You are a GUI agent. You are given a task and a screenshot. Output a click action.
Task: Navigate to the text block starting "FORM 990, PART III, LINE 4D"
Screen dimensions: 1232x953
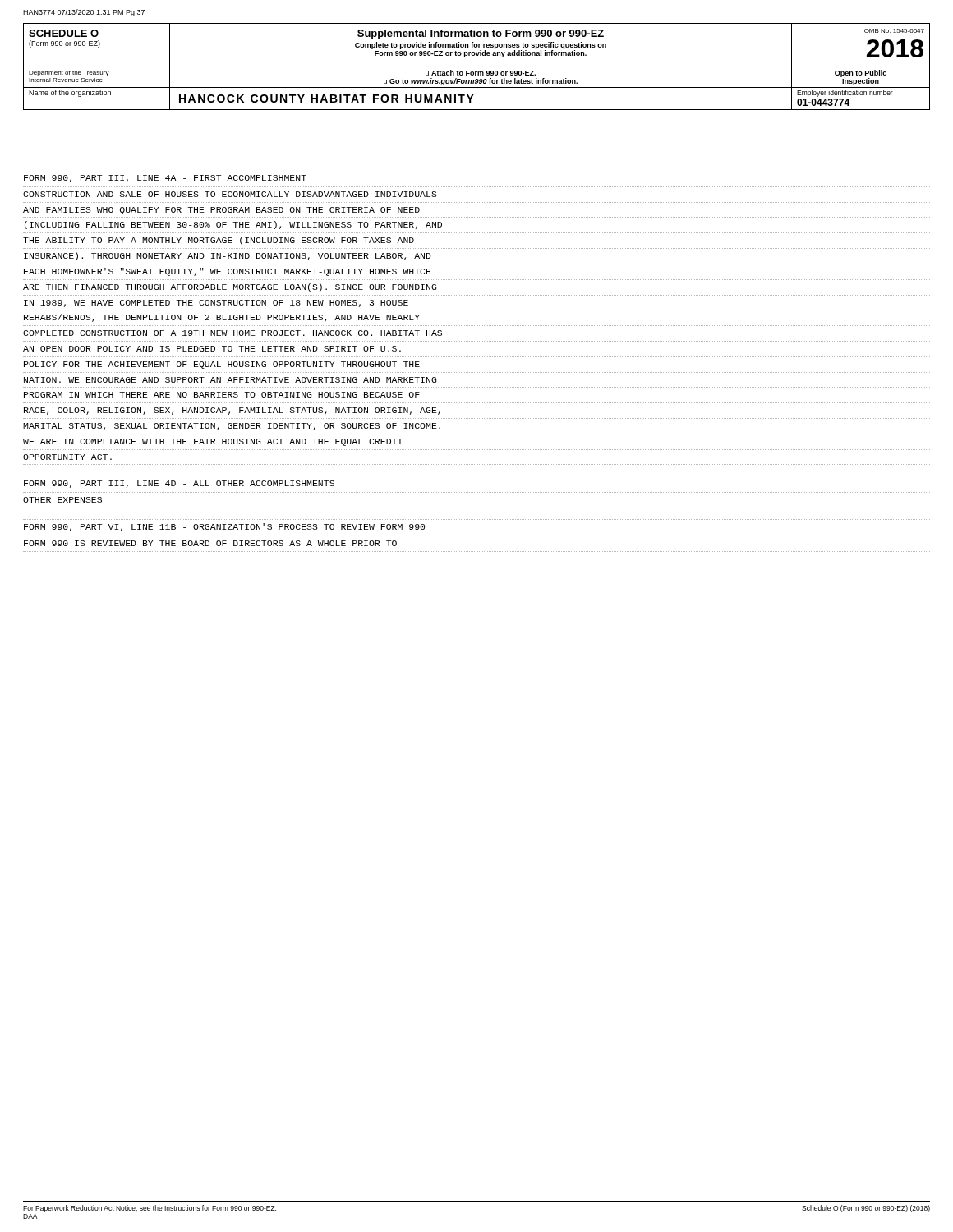tap(179, 484)
